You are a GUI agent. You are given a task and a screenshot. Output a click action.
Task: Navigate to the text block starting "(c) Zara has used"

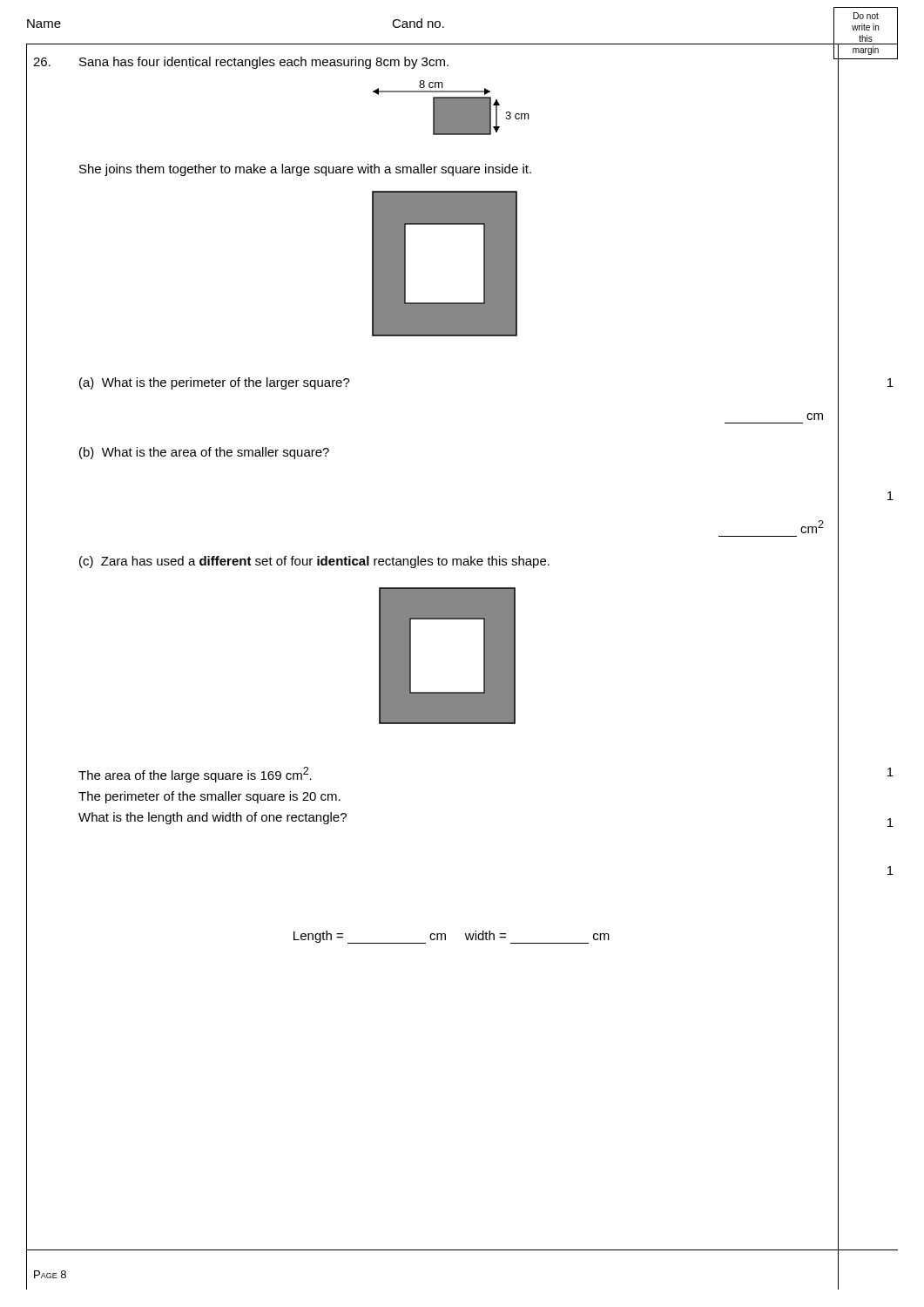pyautogui.click(x=314, y=561)
